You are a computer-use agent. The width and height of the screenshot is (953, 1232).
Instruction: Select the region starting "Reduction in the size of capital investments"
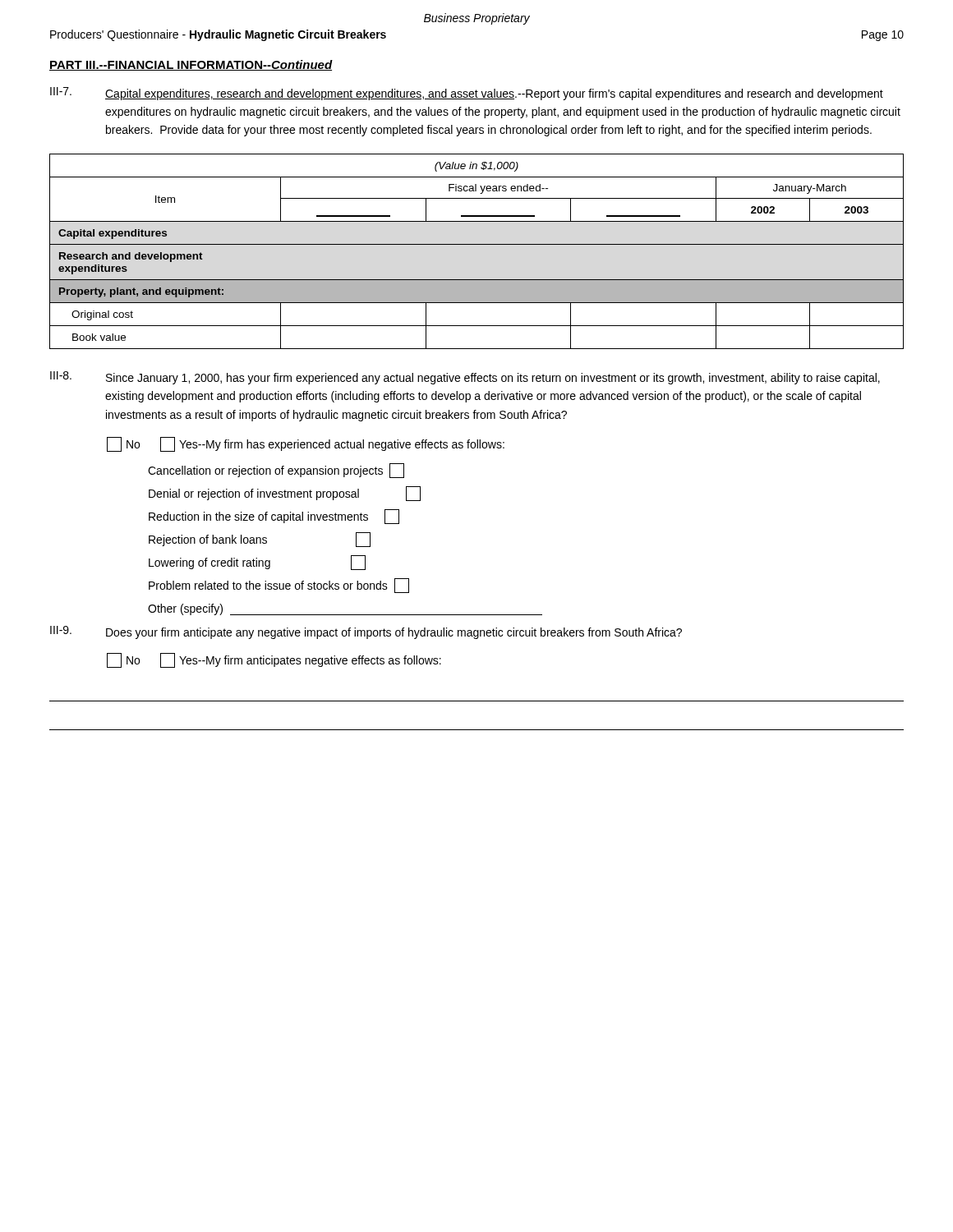[274, 516]
